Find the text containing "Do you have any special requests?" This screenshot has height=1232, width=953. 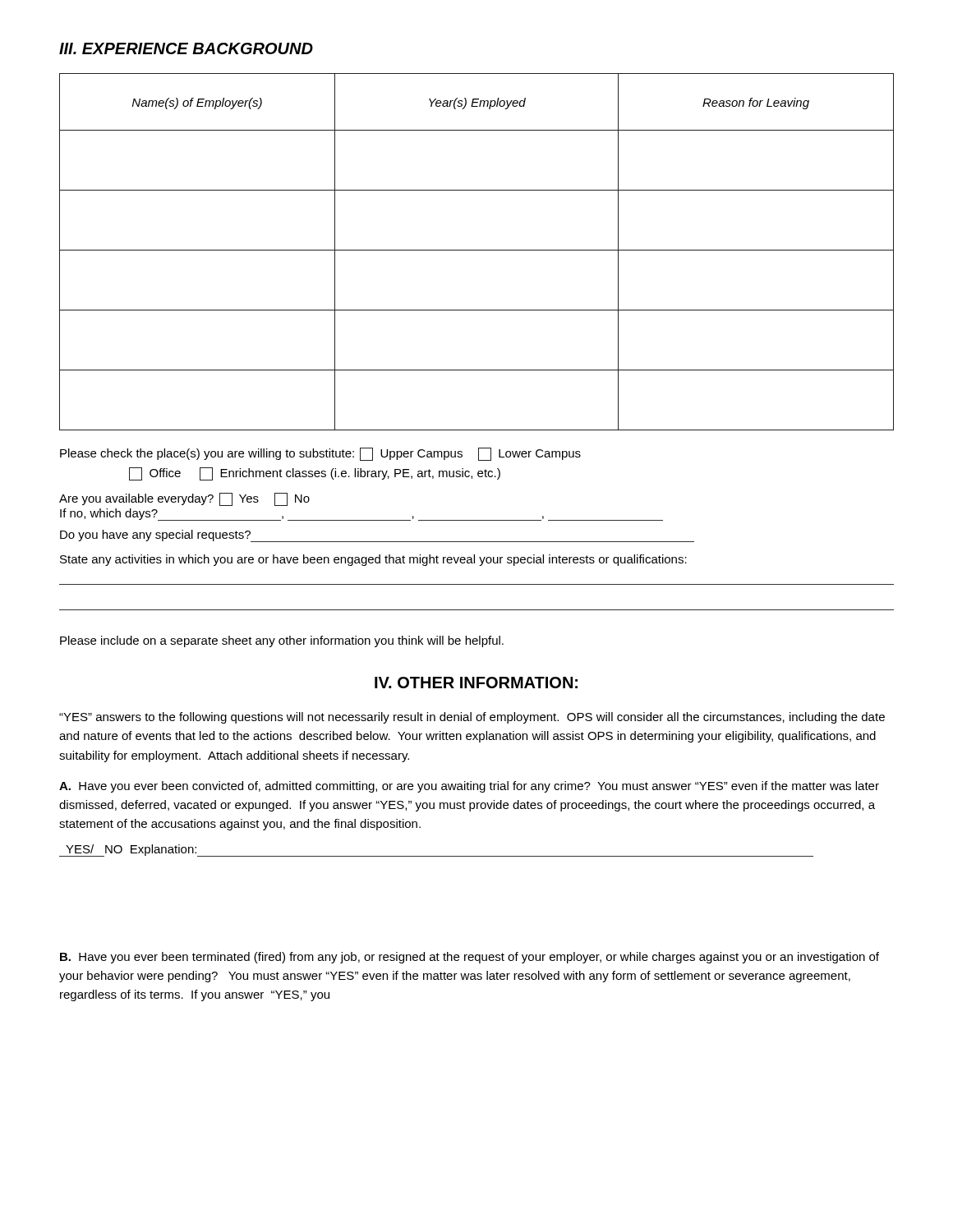(377, 535)
